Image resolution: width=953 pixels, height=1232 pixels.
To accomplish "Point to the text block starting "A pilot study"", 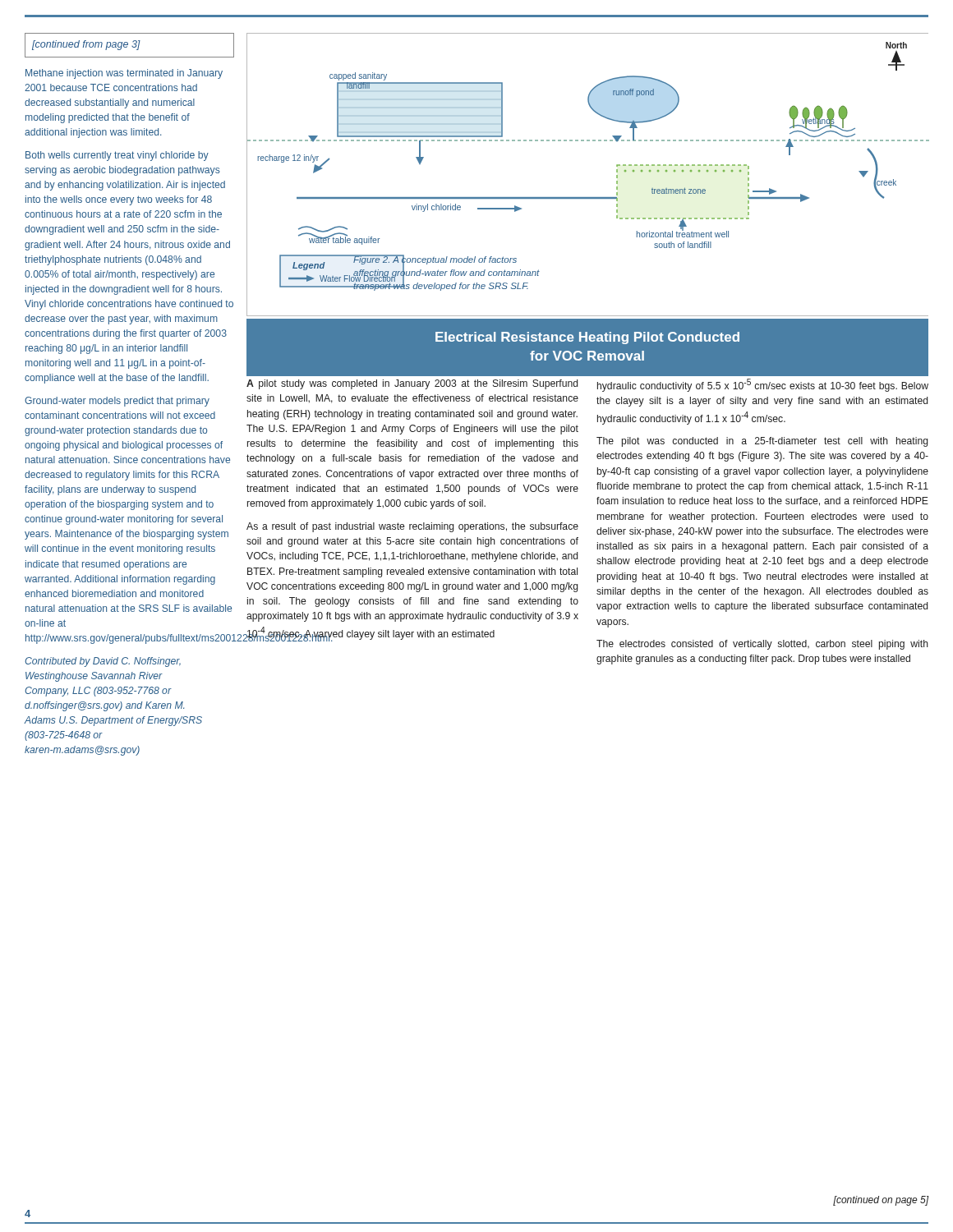I will (412, 509).
